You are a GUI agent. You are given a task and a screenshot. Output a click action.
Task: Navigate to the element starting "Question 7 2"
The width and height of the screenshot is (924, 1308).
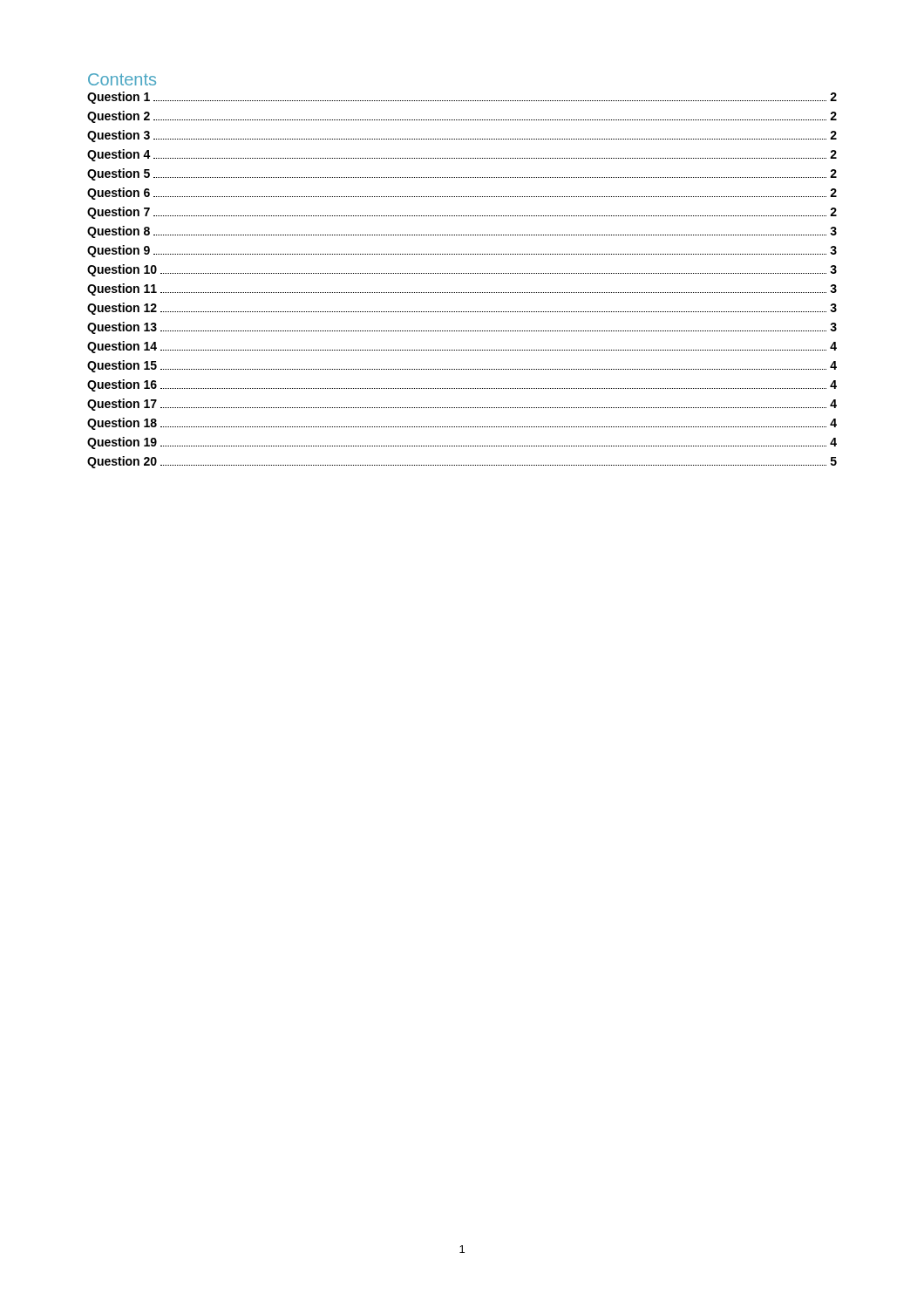pos(462,212)
